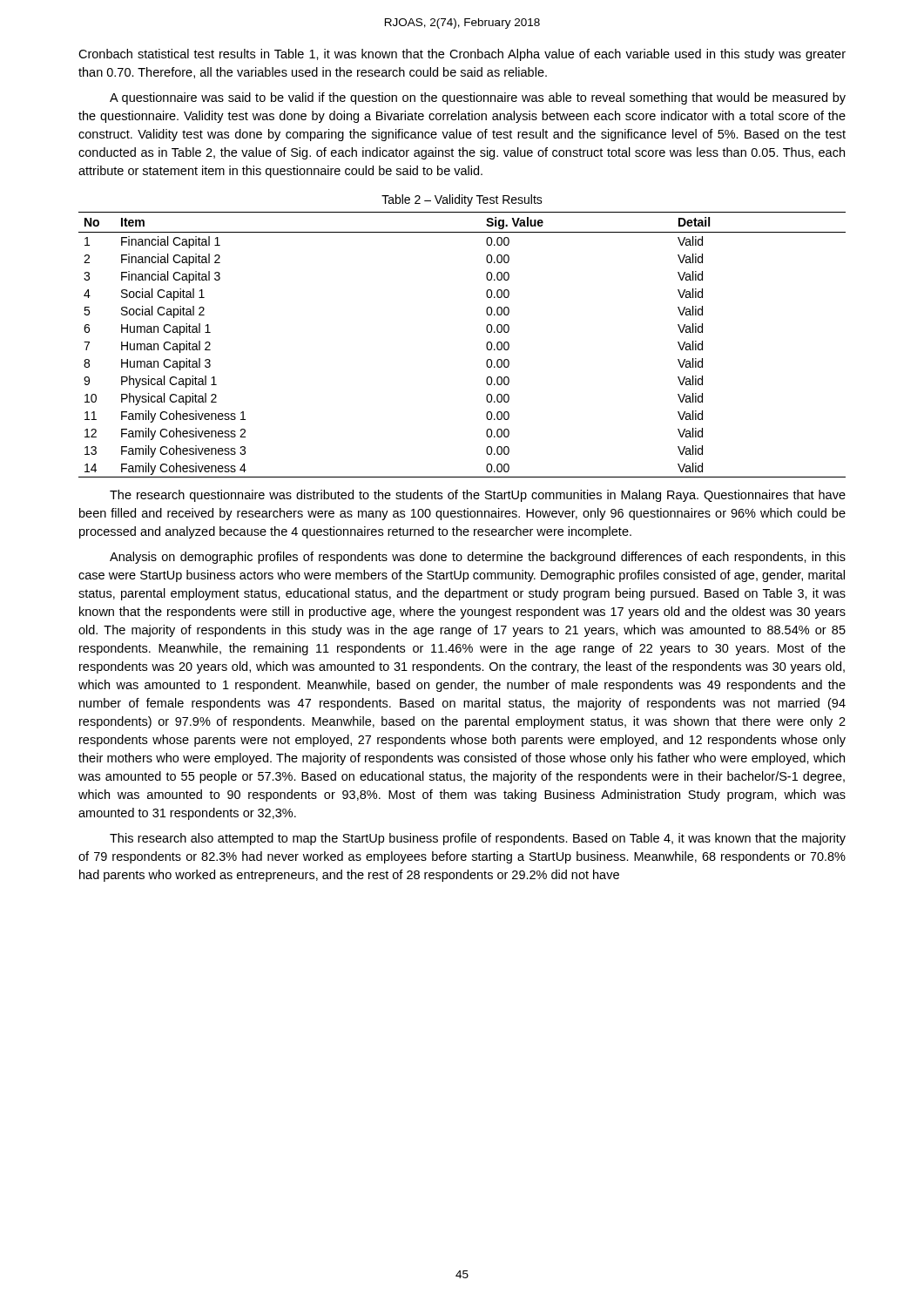Locate the block of text that opens with "Cronbach statistical test"
Screen dimensions: 1307x924
tap(462, 64)
